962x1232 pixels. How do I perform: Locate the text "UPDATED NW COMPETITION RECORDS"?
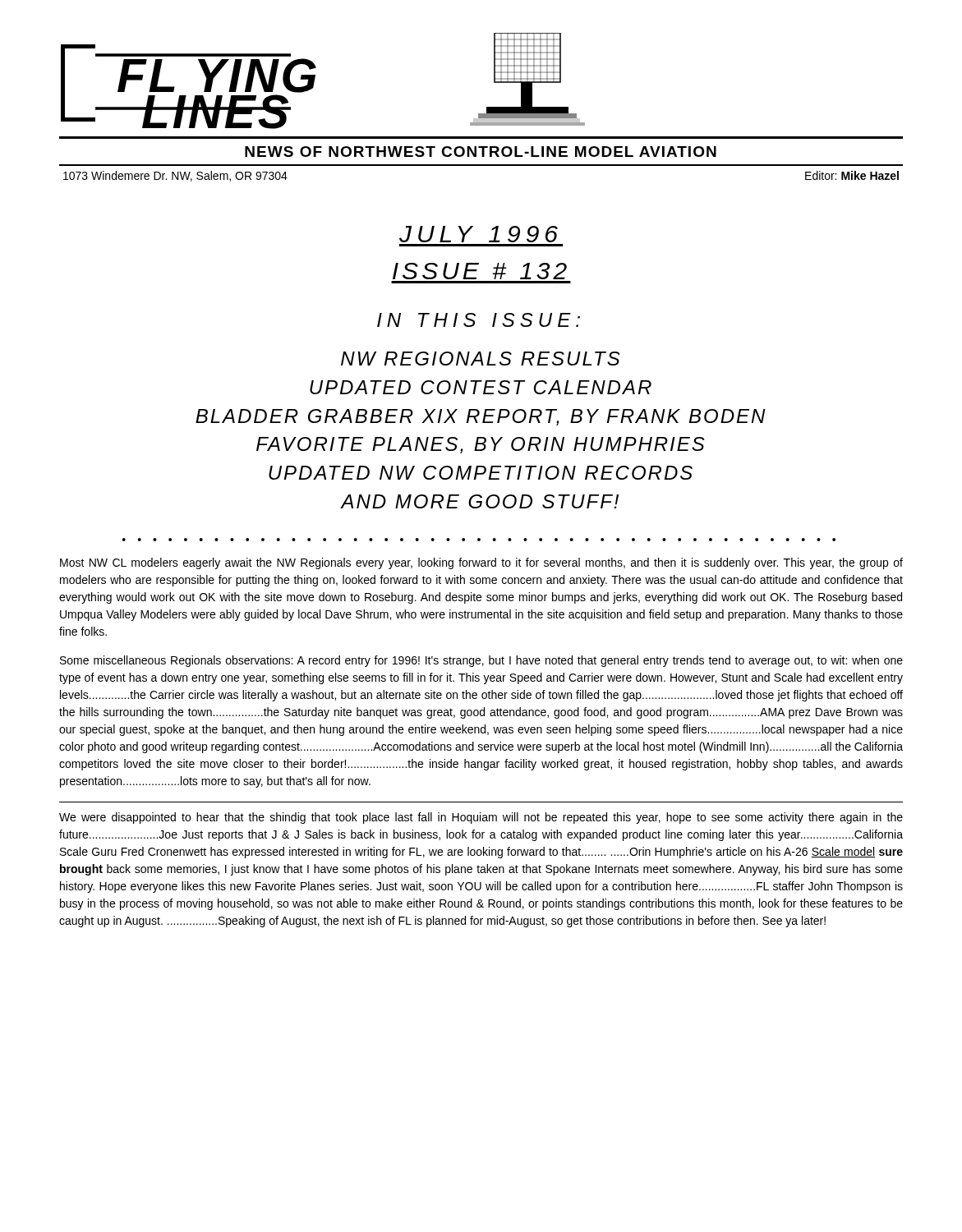481,473
